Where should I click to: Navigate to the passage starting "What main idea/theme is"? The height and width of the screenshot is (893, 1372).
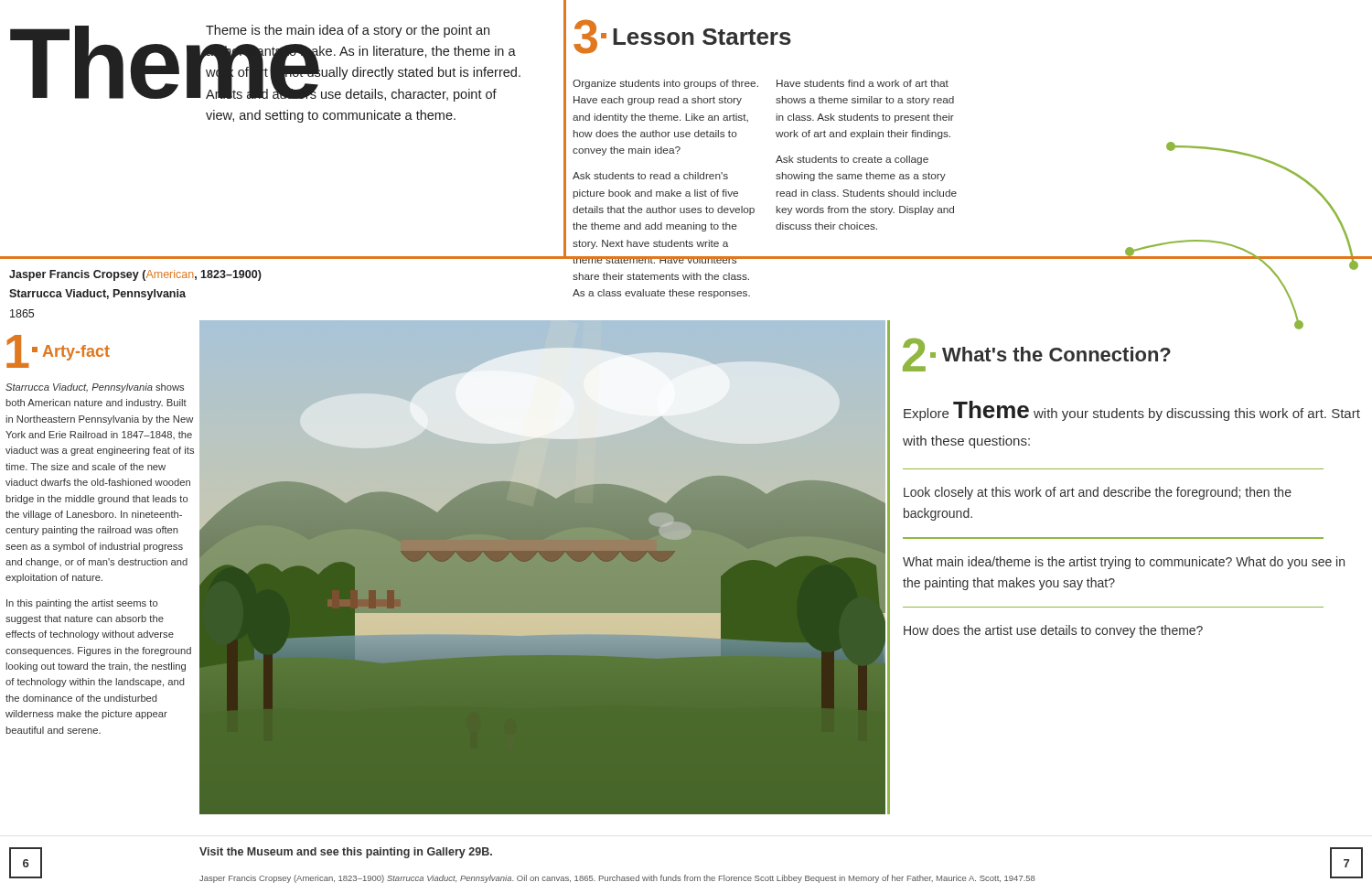[x=1124, y=572]
